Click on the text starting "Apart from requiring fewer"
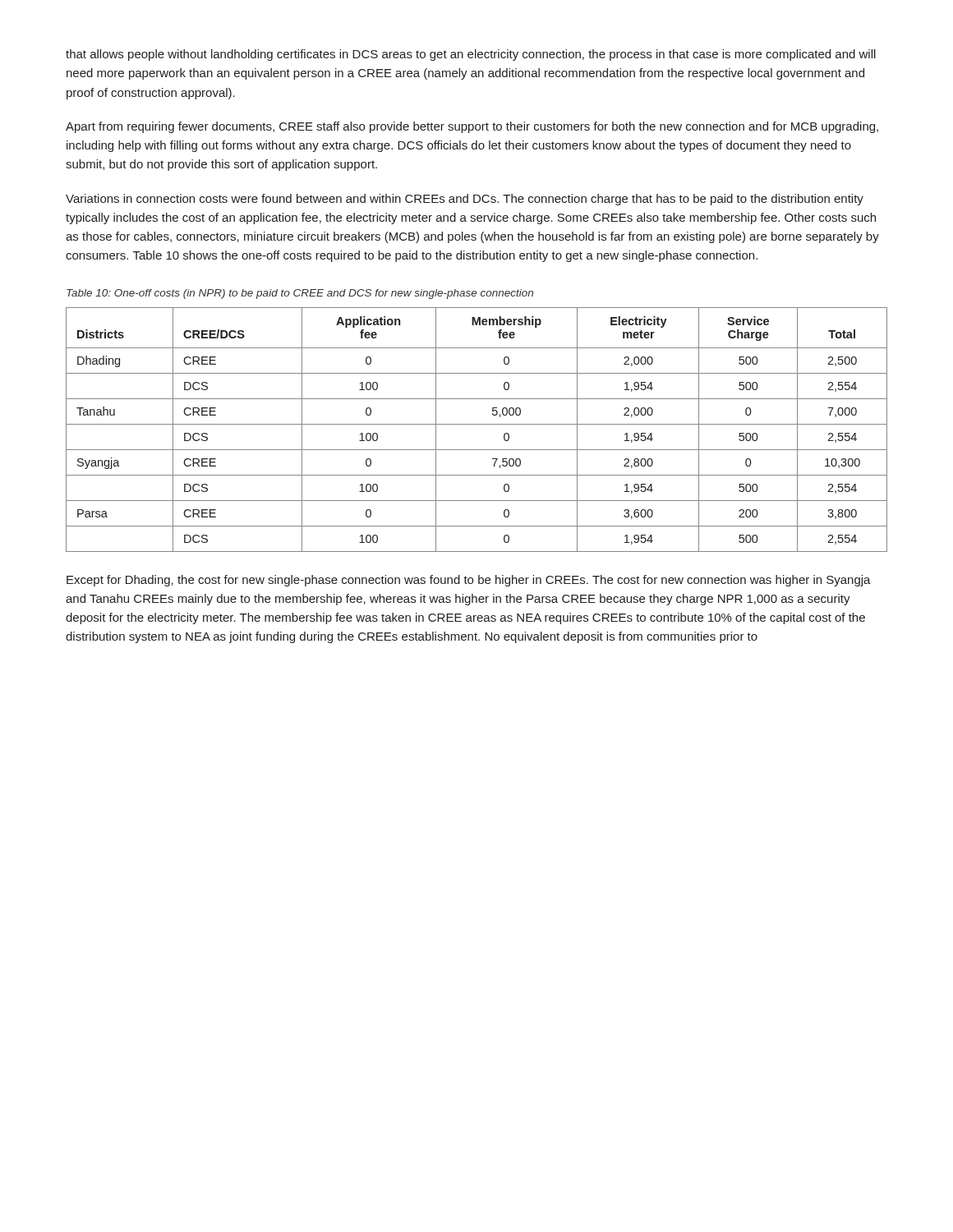This screenshot has height=1232, width=953. click(x=472, y=145)
